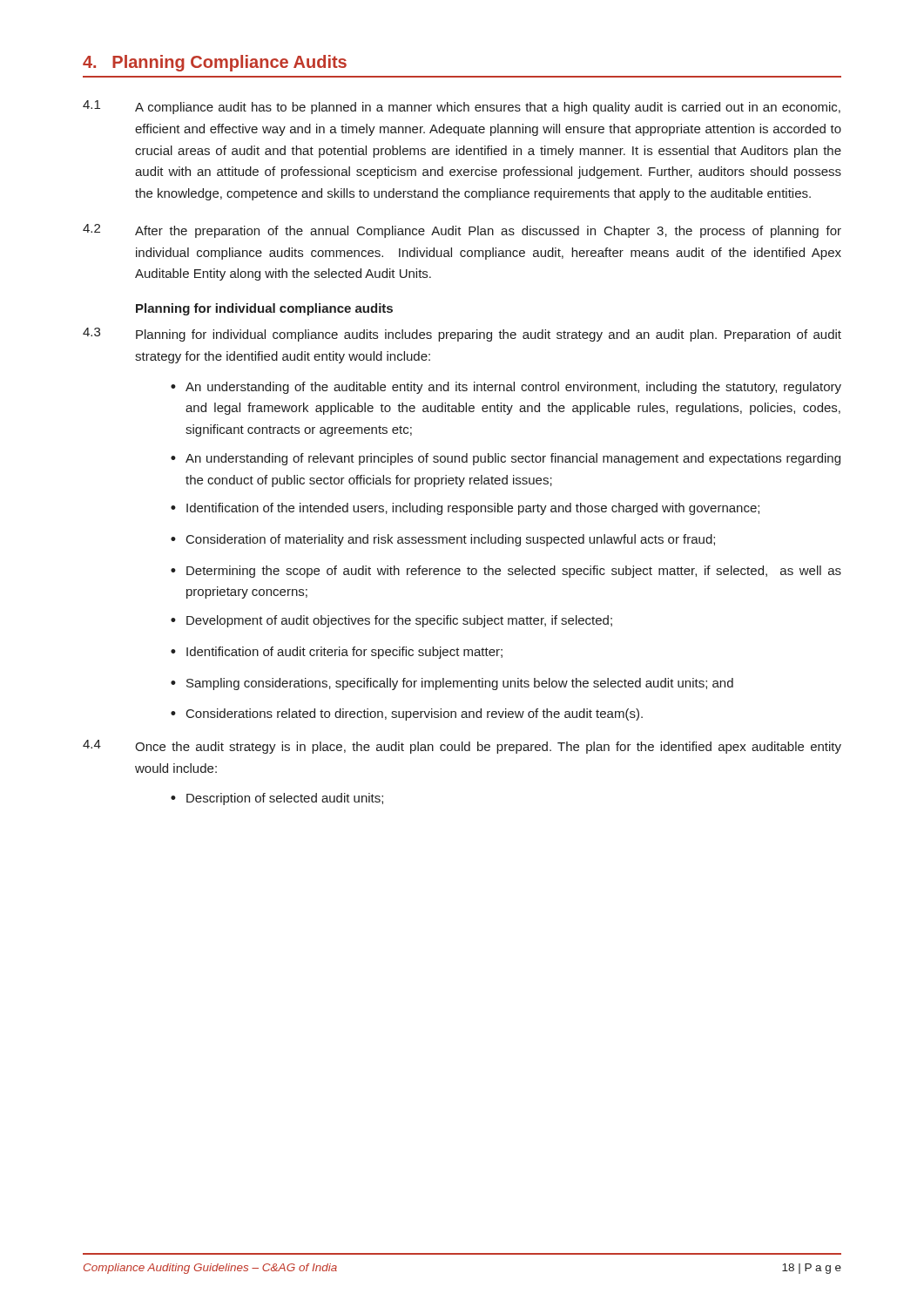Navigate to the block starting "• Development of audit"
The height and width of the screenshot is (1307, 924).
point(501,622)
